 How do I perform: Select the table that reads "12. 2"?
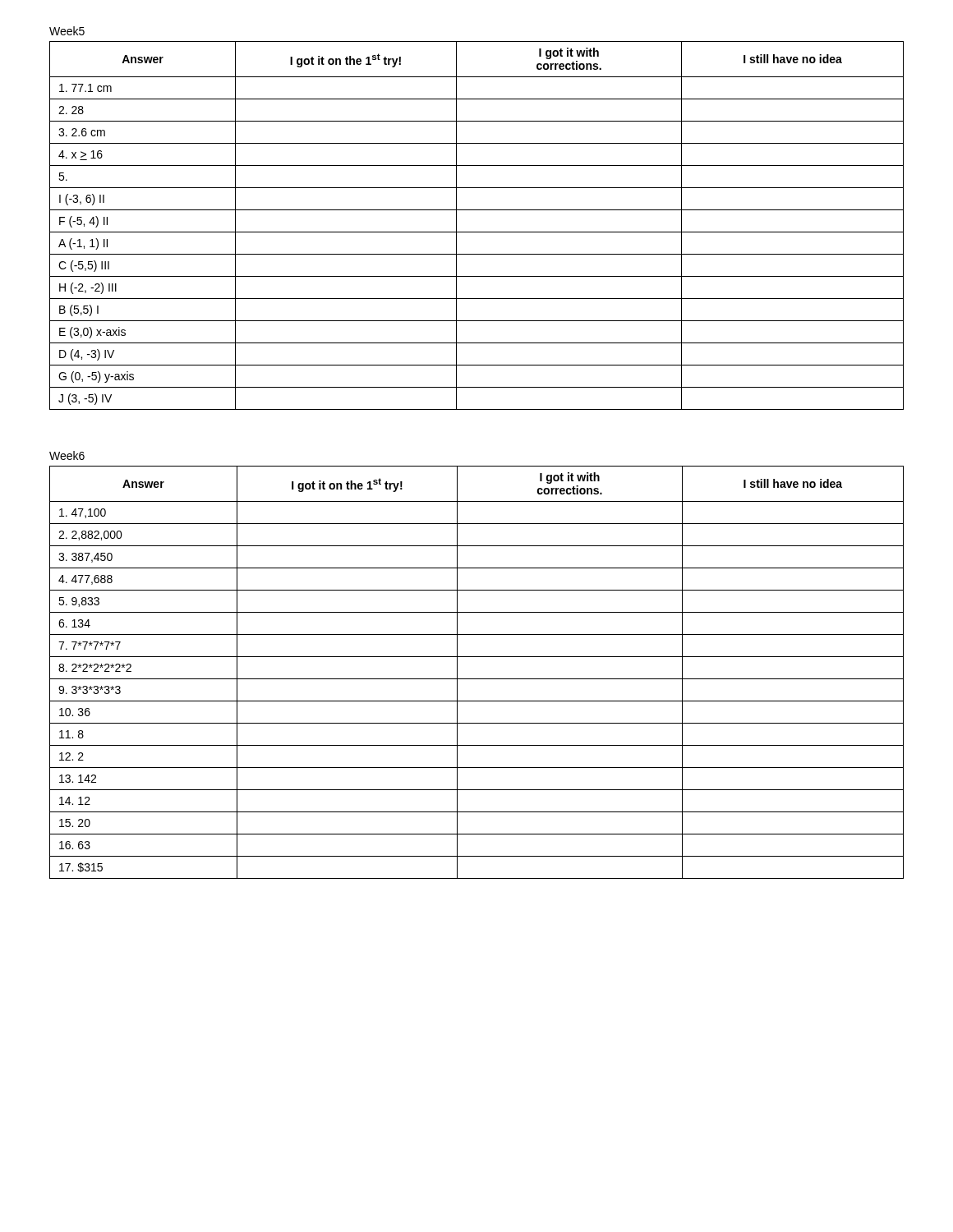click(x=476, y=672)
